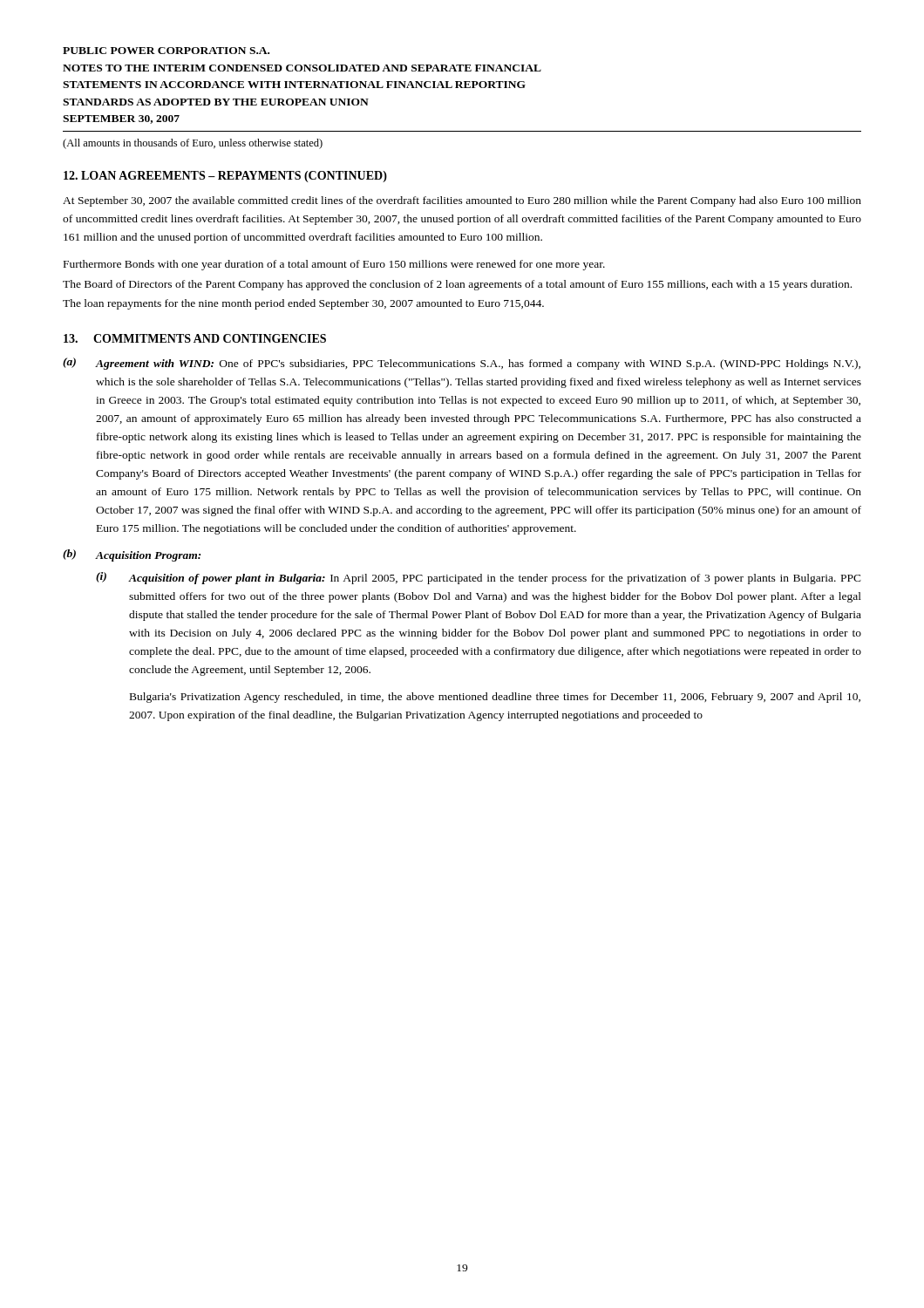Locate the list item with the text "(b) Acquisition Program:"

[x=132, y=555]
